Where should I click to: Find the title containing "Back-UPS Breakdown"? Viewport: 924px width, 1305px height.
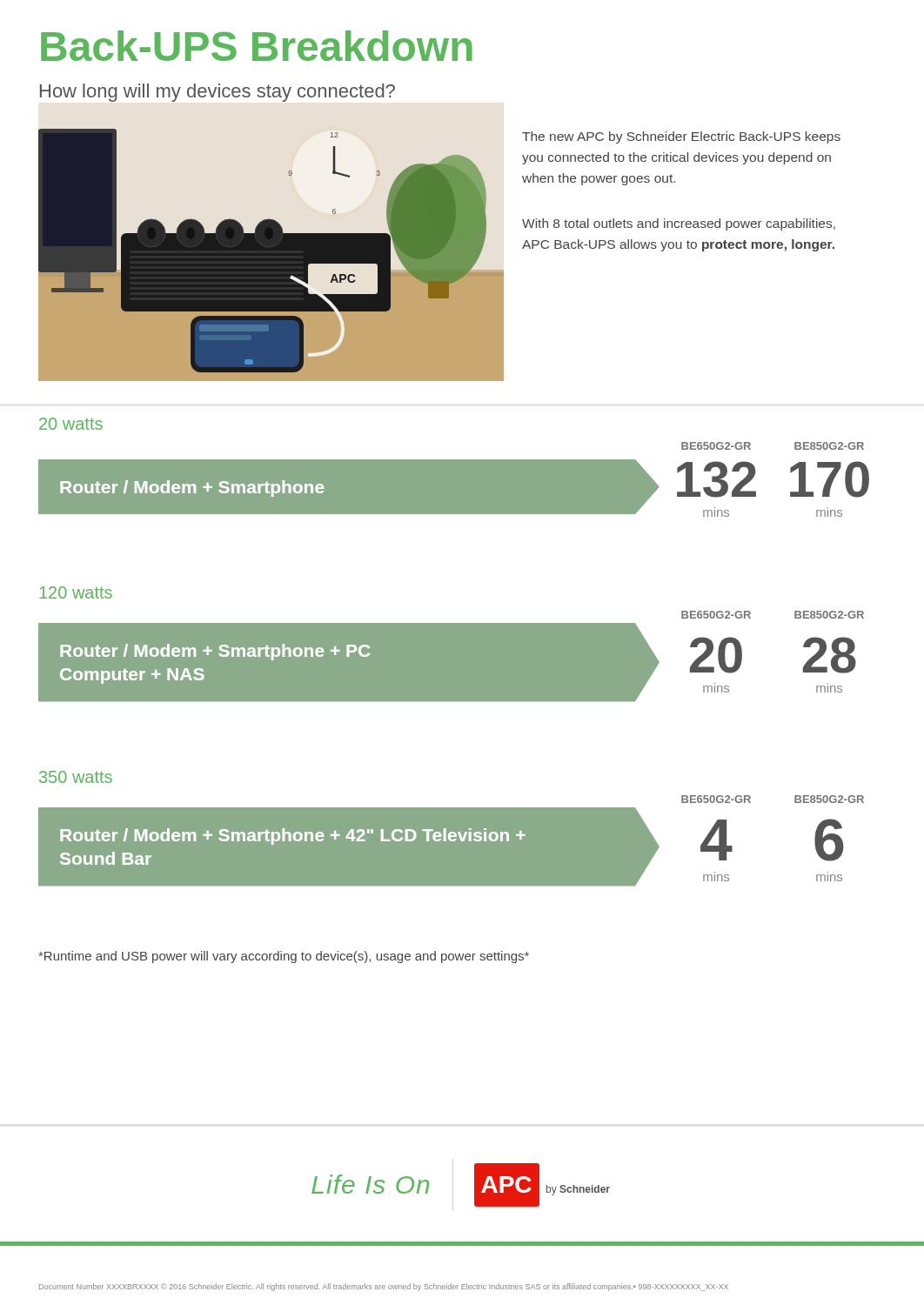click(x=256, y=47)
